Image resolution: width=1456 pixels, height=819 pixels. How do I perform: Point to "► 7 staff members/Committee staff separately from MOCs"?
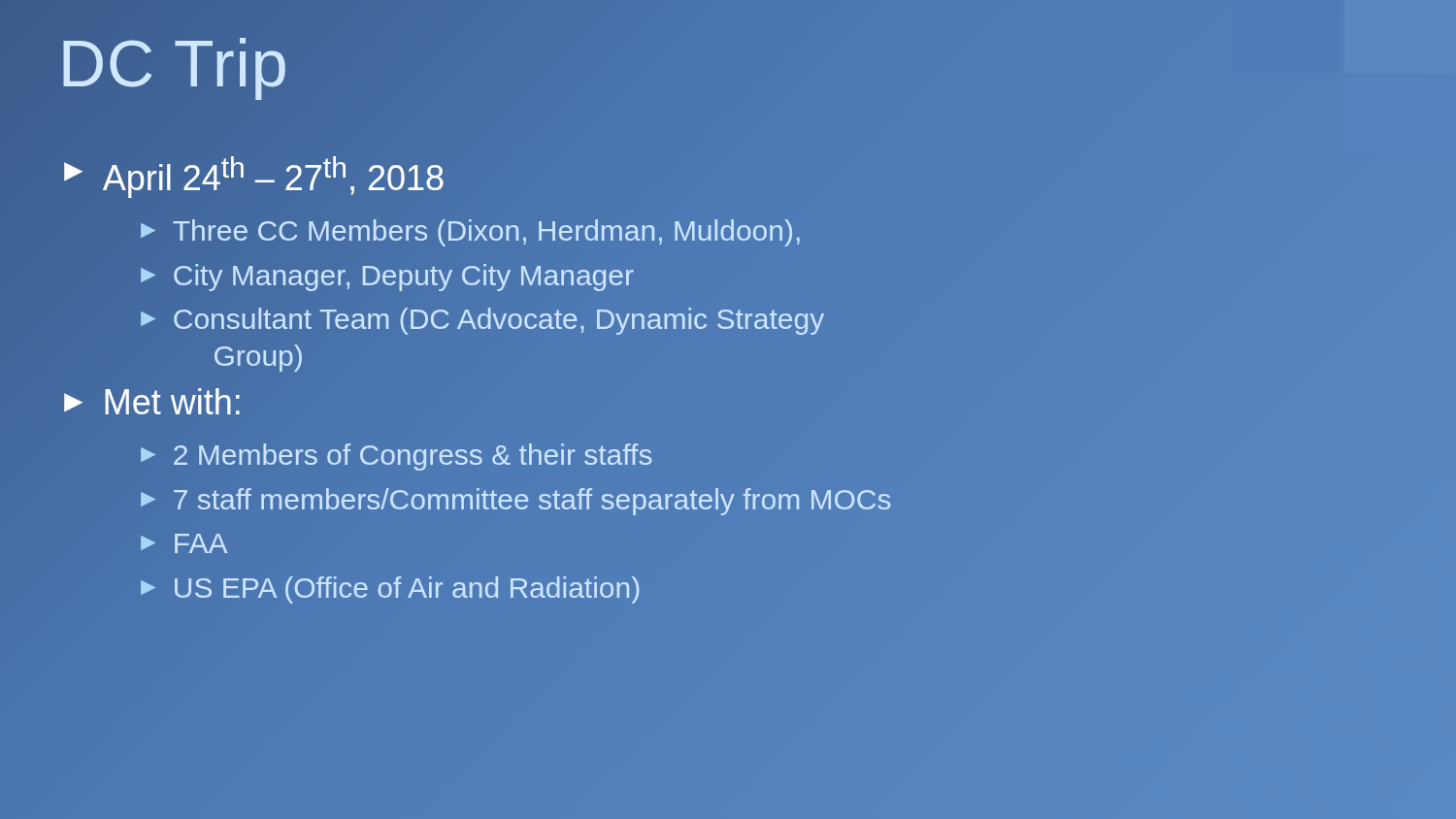(x=514, y=499)
